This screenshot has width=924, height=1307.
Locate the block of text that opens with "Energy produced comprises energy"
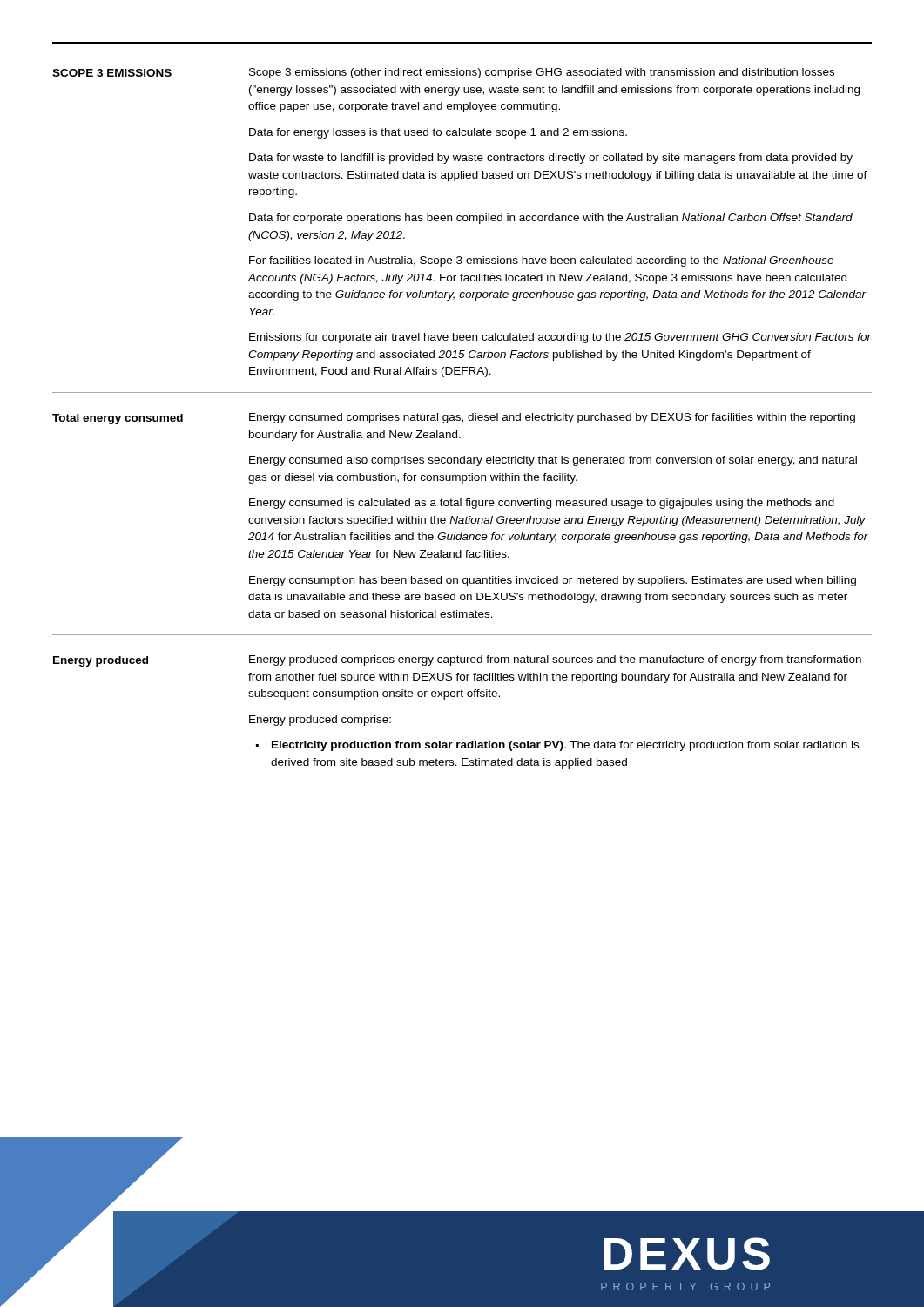click(x=555, y=676)
